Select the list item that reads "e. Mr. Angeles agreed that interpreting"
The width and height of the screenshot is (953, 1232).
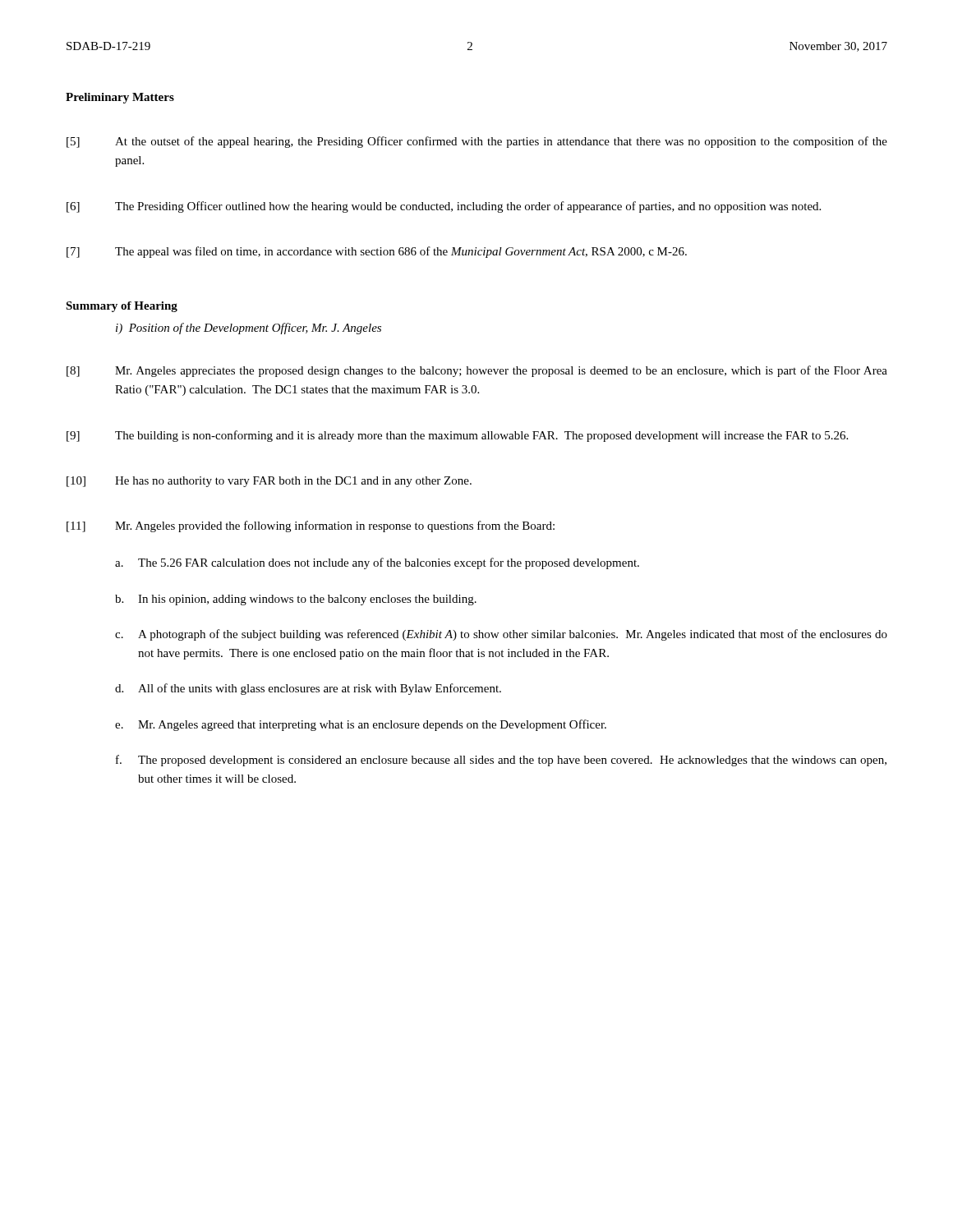tap(501, 724)
